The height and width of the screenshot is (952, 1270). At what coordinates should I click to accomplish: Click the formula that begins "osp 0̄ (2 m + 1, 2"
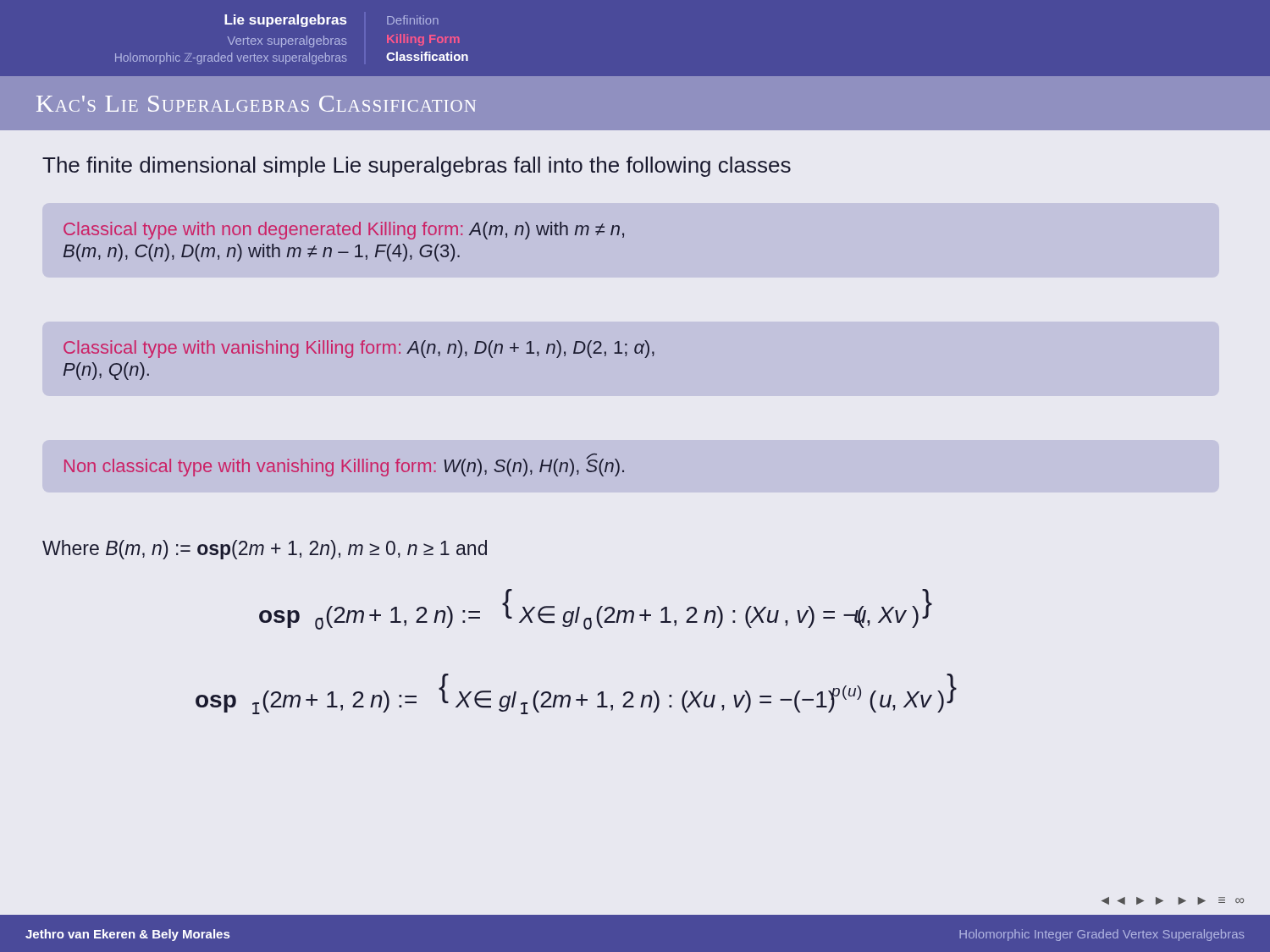(631, 614)
